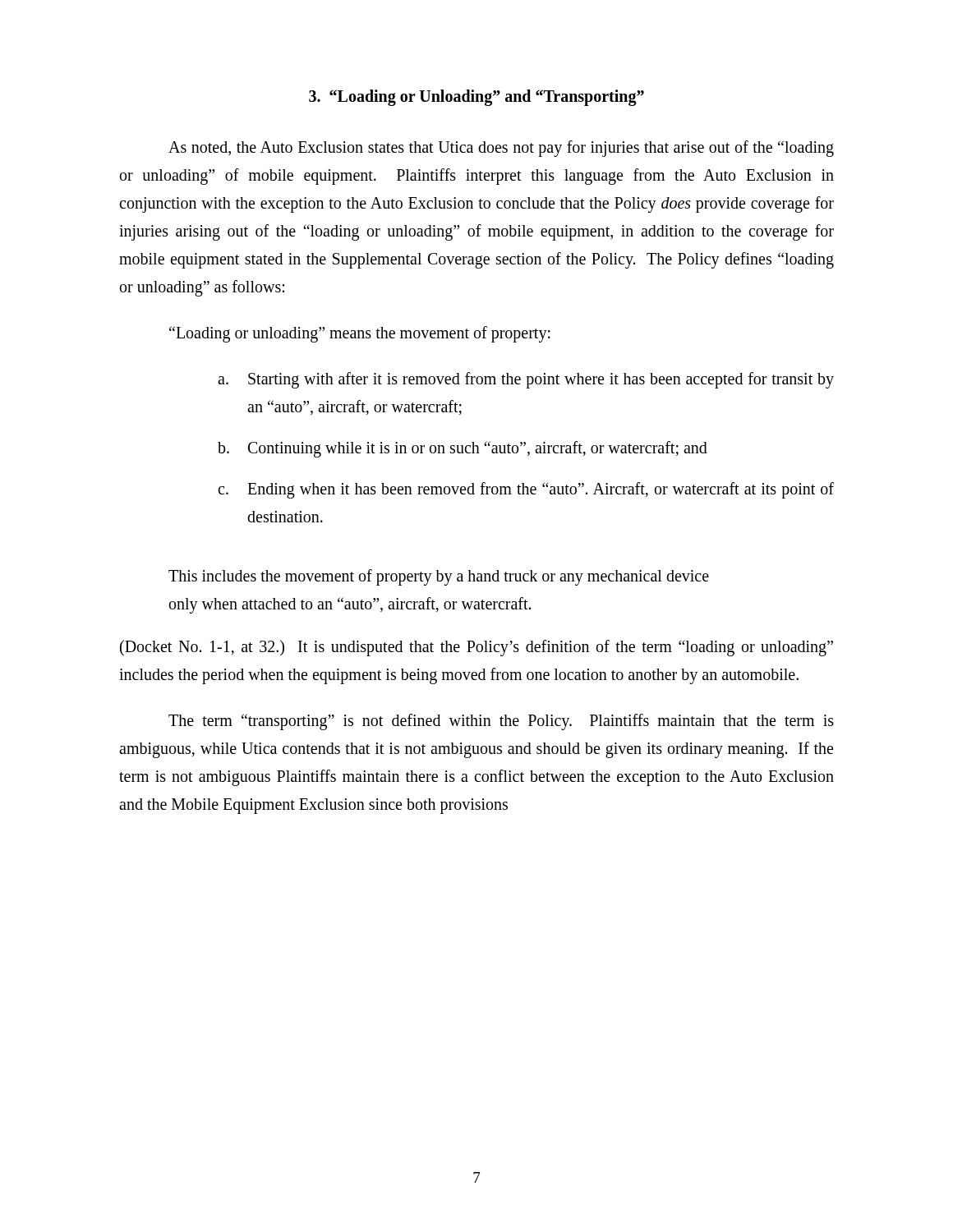
Task: Find the element starting "a. Starting with after it is removed"
Action: point(526,393)
